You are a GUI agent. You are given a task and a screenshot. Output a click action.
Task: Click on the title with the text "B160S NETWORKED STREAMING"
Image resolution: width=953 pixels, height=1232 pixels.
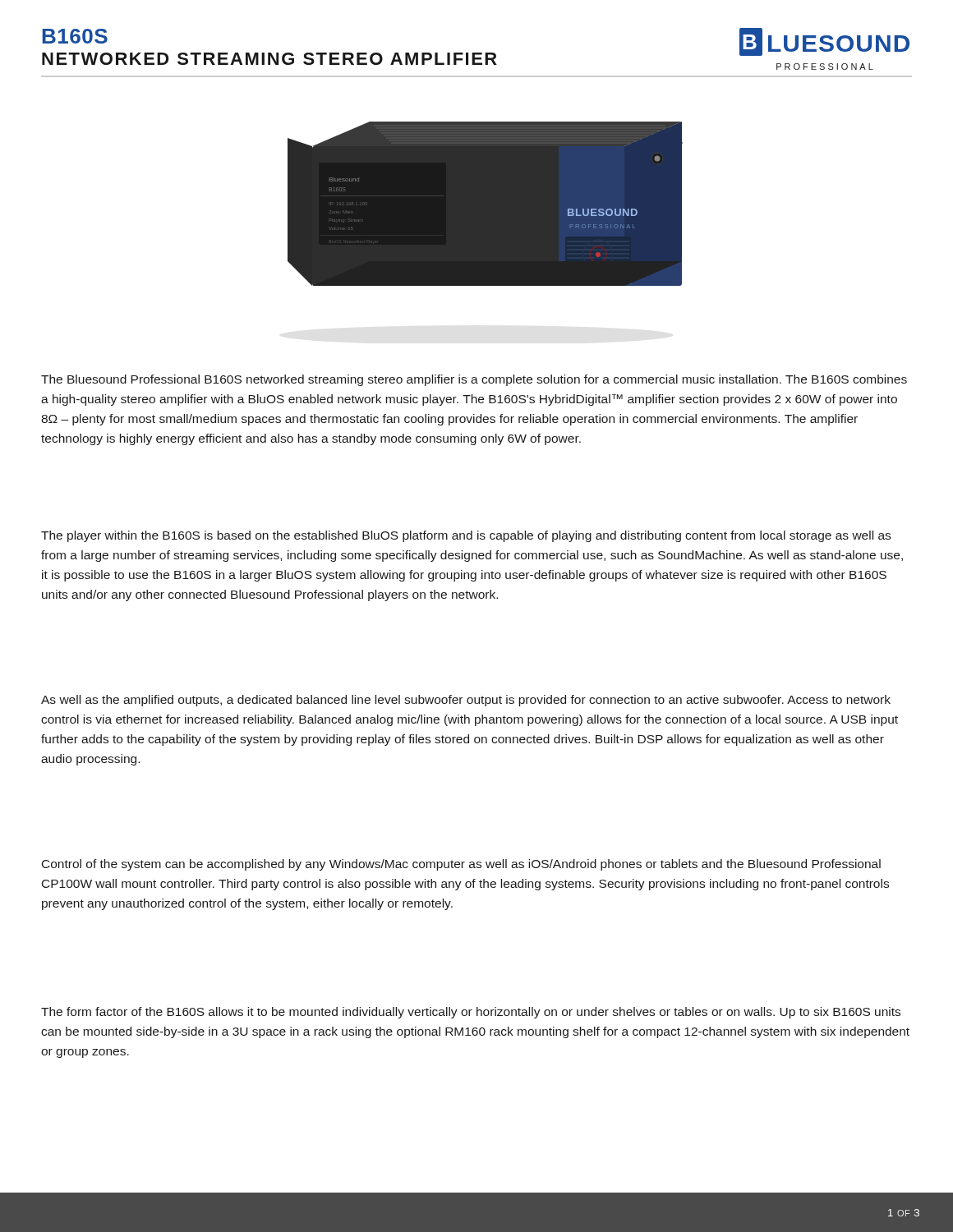coord(270,47)
